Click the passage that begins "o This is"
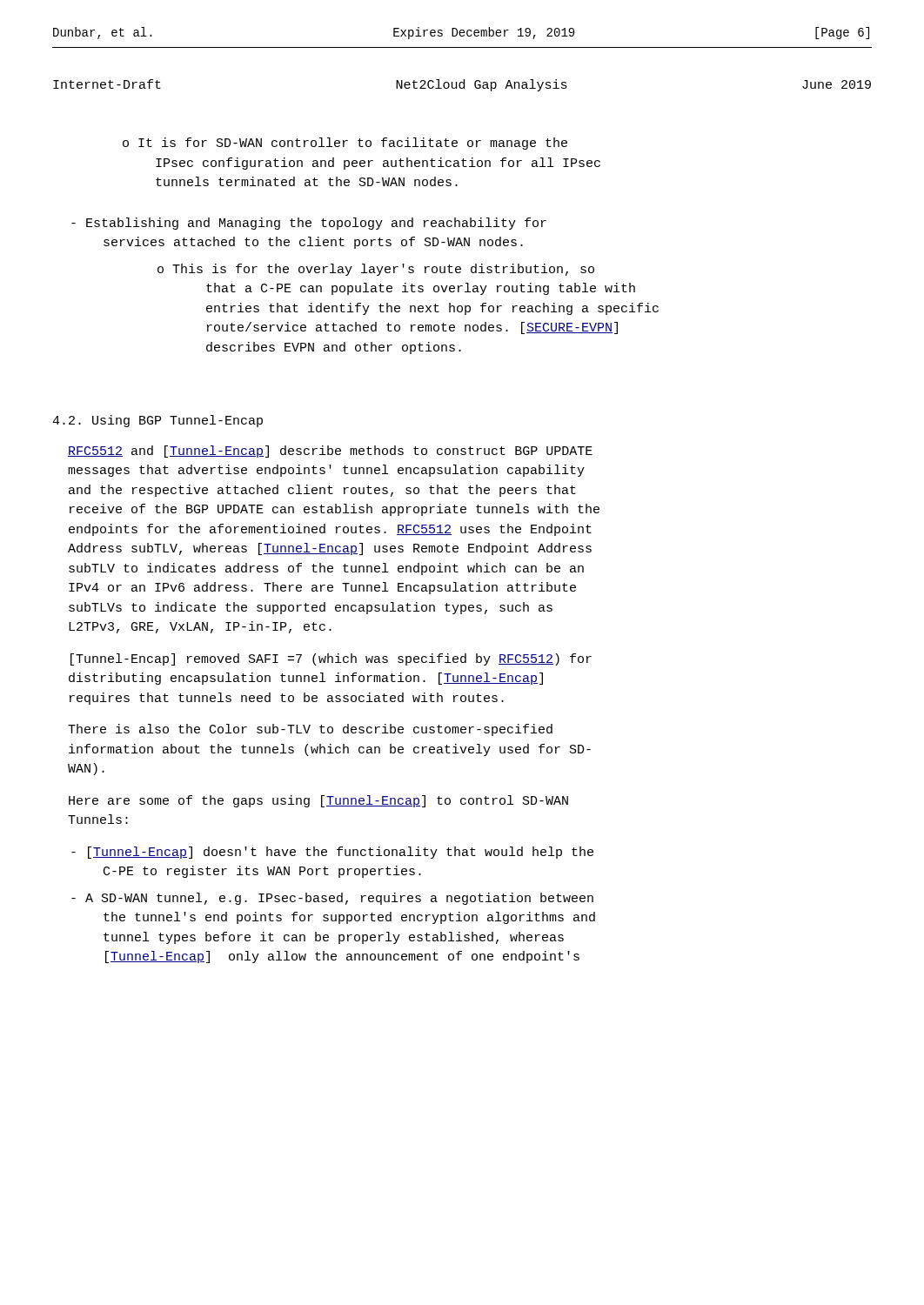Screen dimensions: 1305x924 coord(408,309)
